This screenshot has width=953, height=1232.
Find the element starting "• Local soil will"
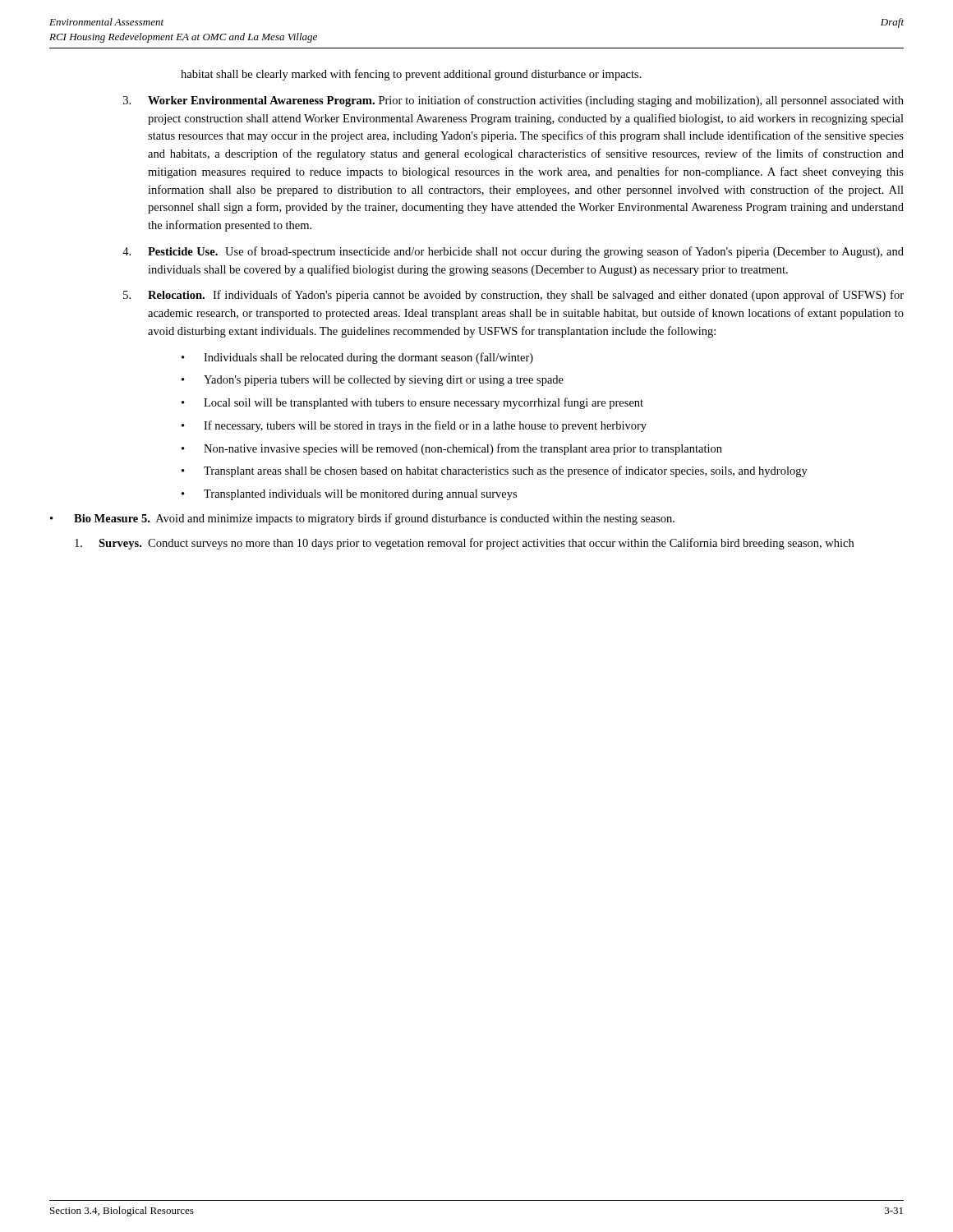[542, 403]
